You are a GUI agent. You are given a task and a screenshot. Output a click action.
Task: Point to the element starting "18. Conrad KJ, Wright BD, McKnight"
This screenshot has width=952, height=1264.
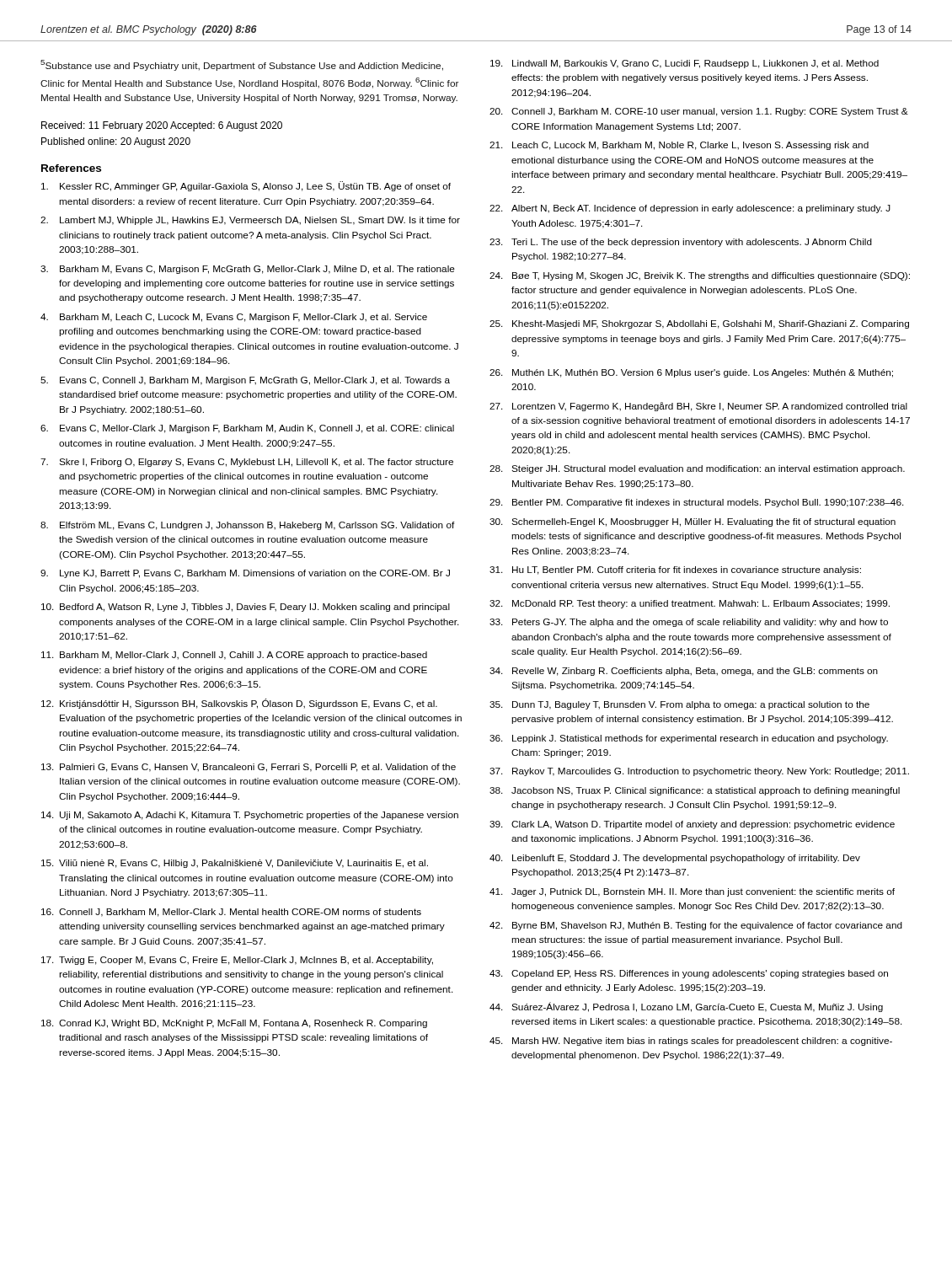(x=251, y=1038)
